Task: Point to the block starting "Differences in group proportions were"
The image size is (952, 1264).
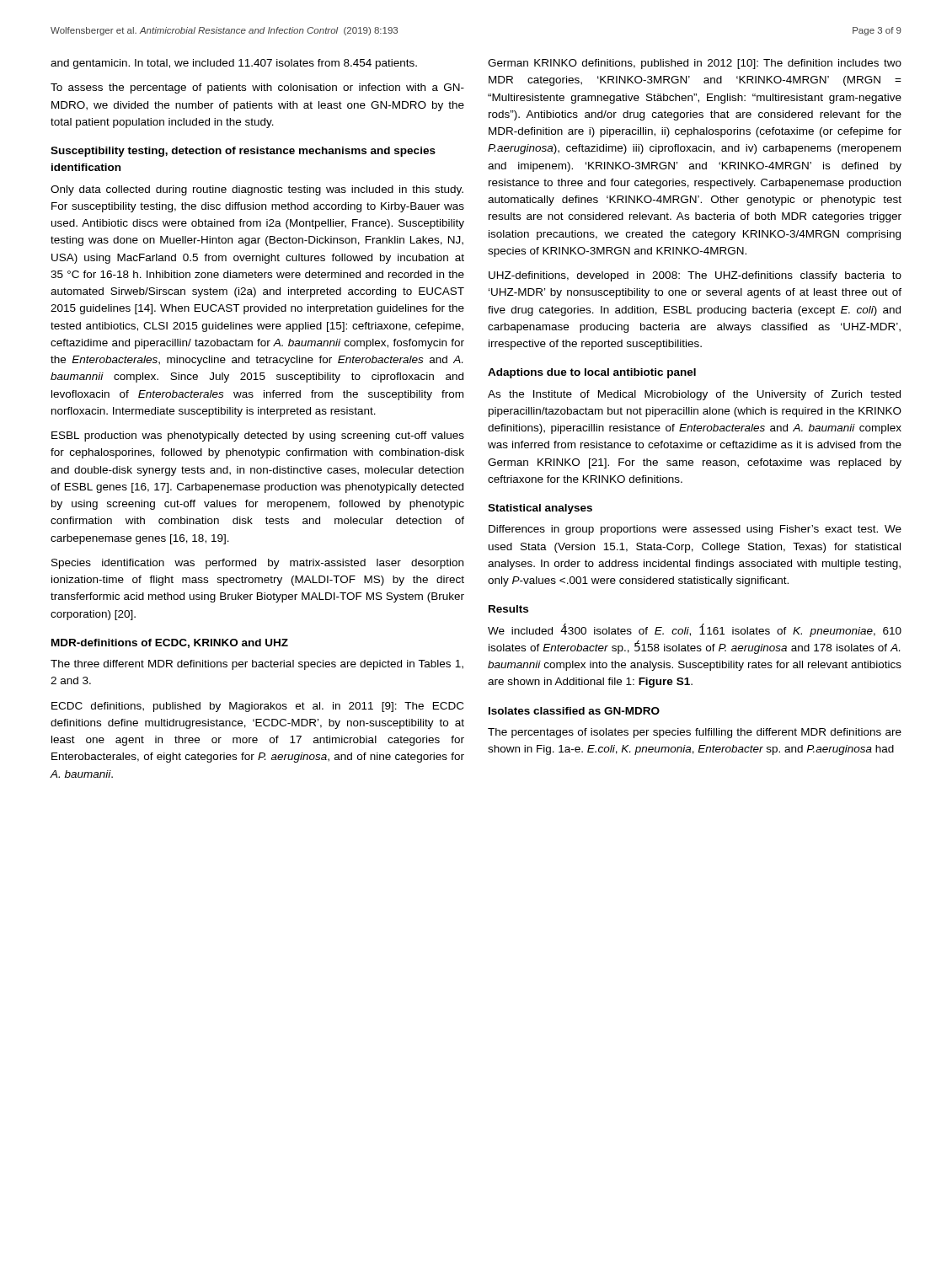Action: coord(695,555)
